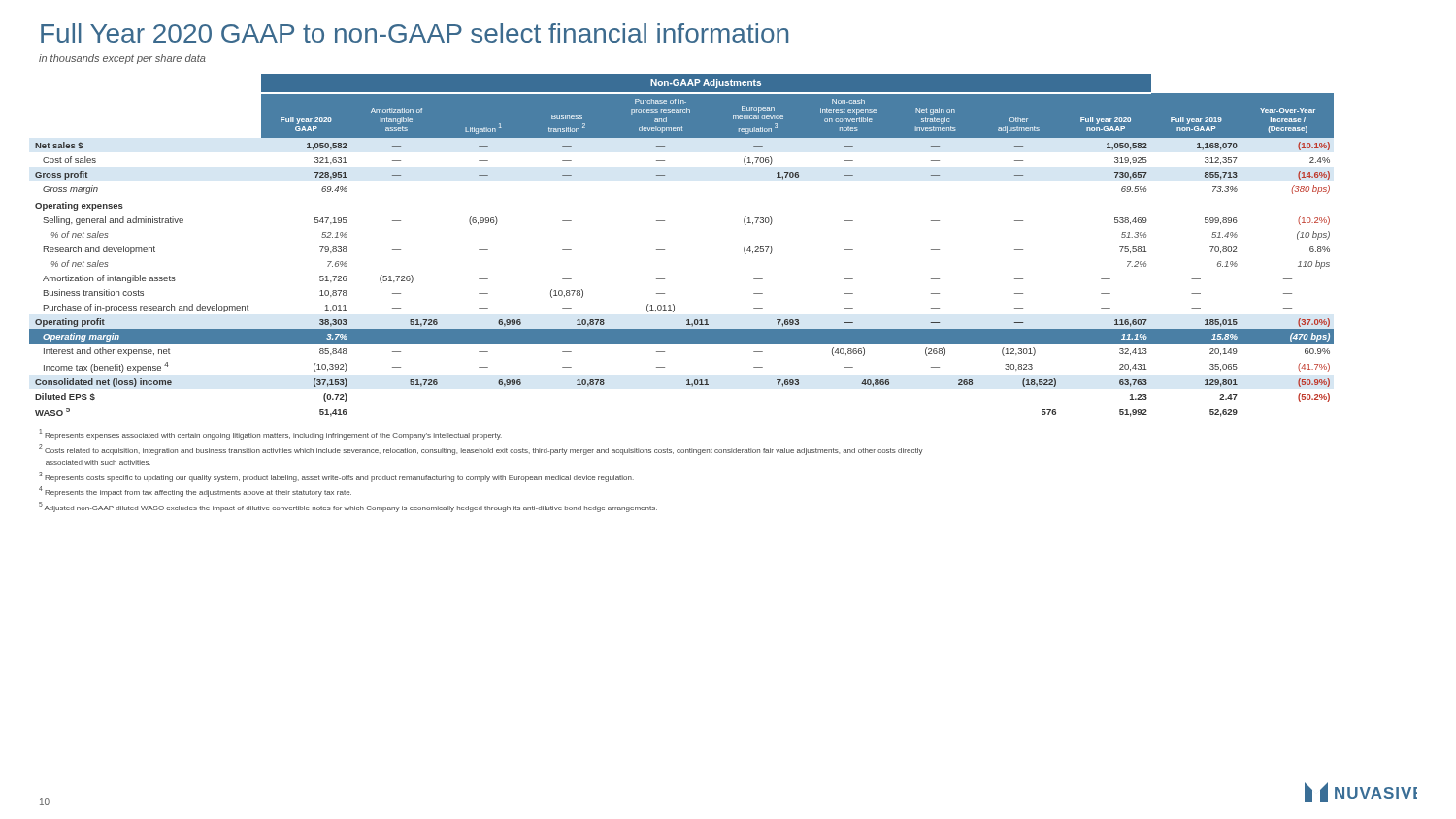
Task: Find the block on this page that starts "1 Represents expenses associated with"
Action: coord(270,434)
